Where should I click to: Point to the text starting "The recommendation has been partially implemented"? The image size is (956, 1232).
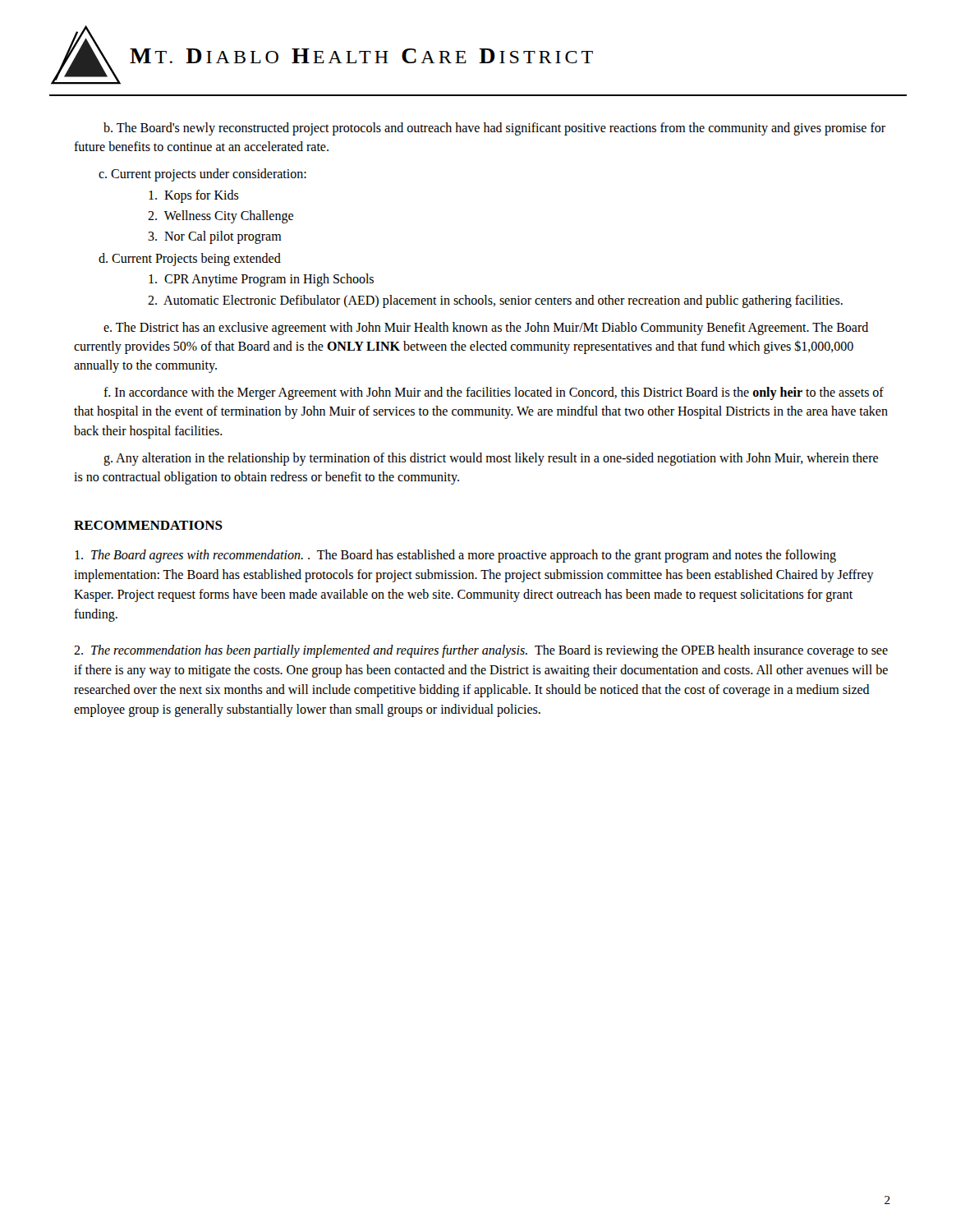click(481, 680)
